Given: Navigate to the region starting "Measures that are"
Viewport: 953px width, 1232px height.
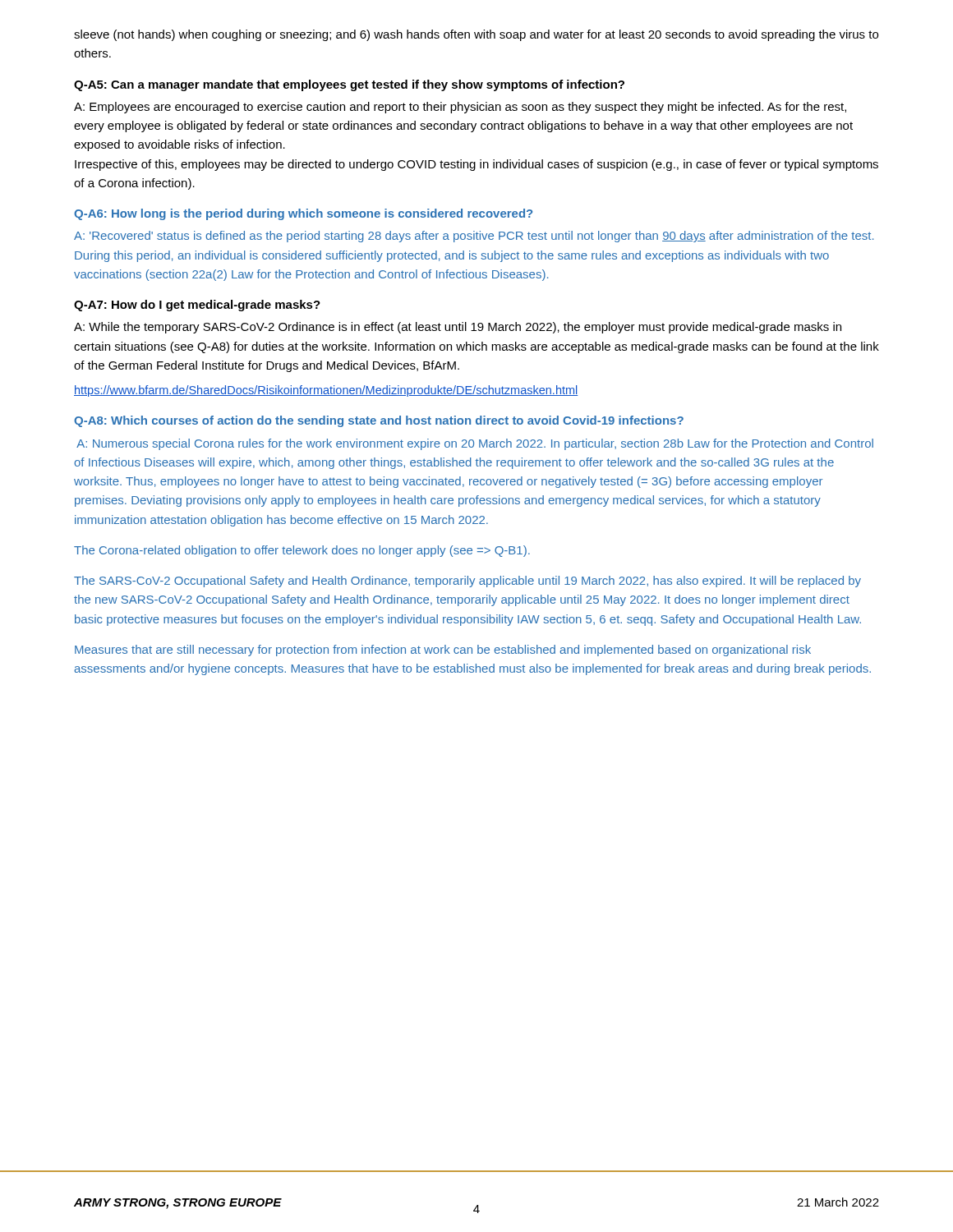Looking at the screenshot, I should pyautogui.click(x=473, y=659).
